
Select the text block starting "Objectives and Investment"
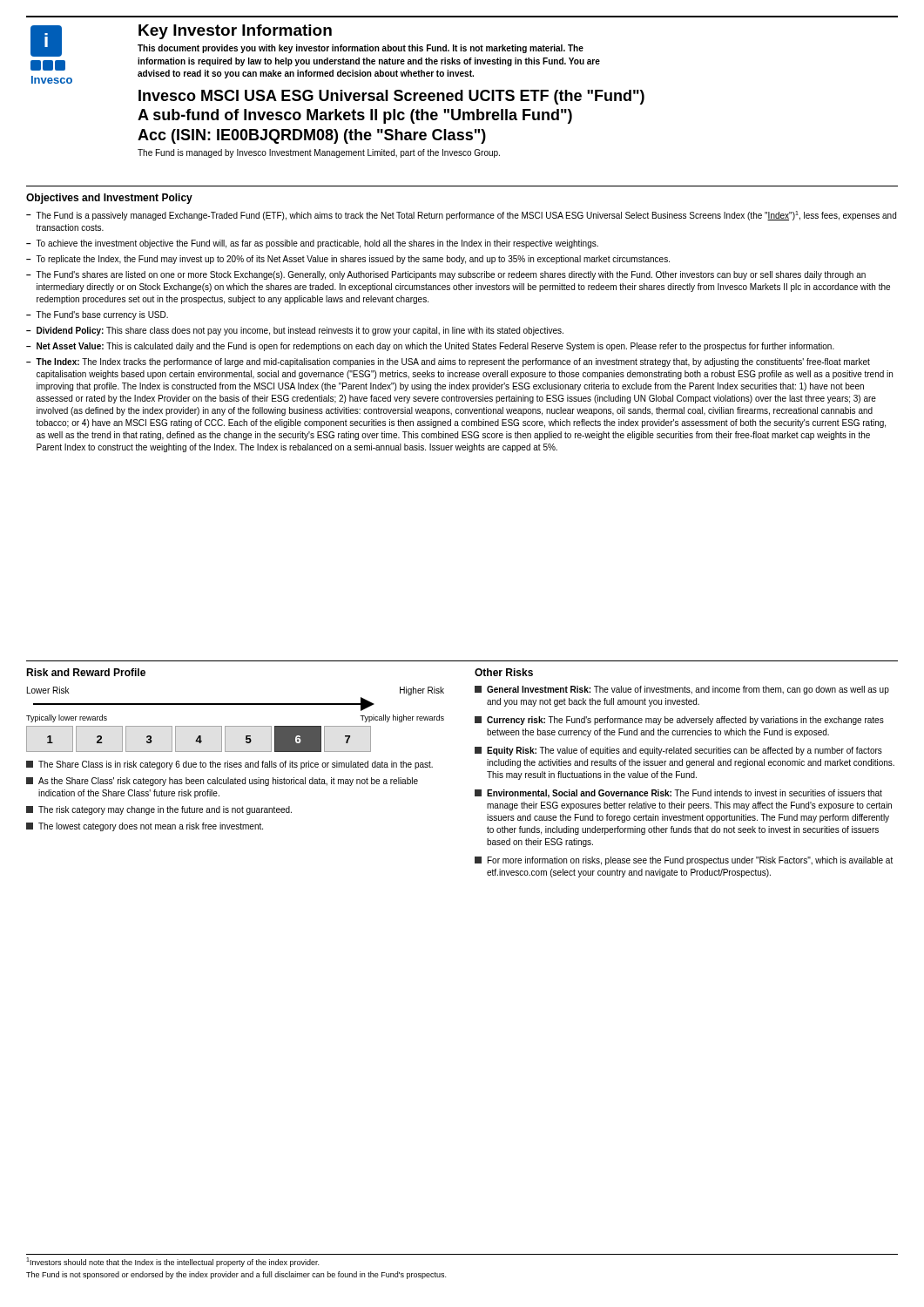tap(109, 198)
